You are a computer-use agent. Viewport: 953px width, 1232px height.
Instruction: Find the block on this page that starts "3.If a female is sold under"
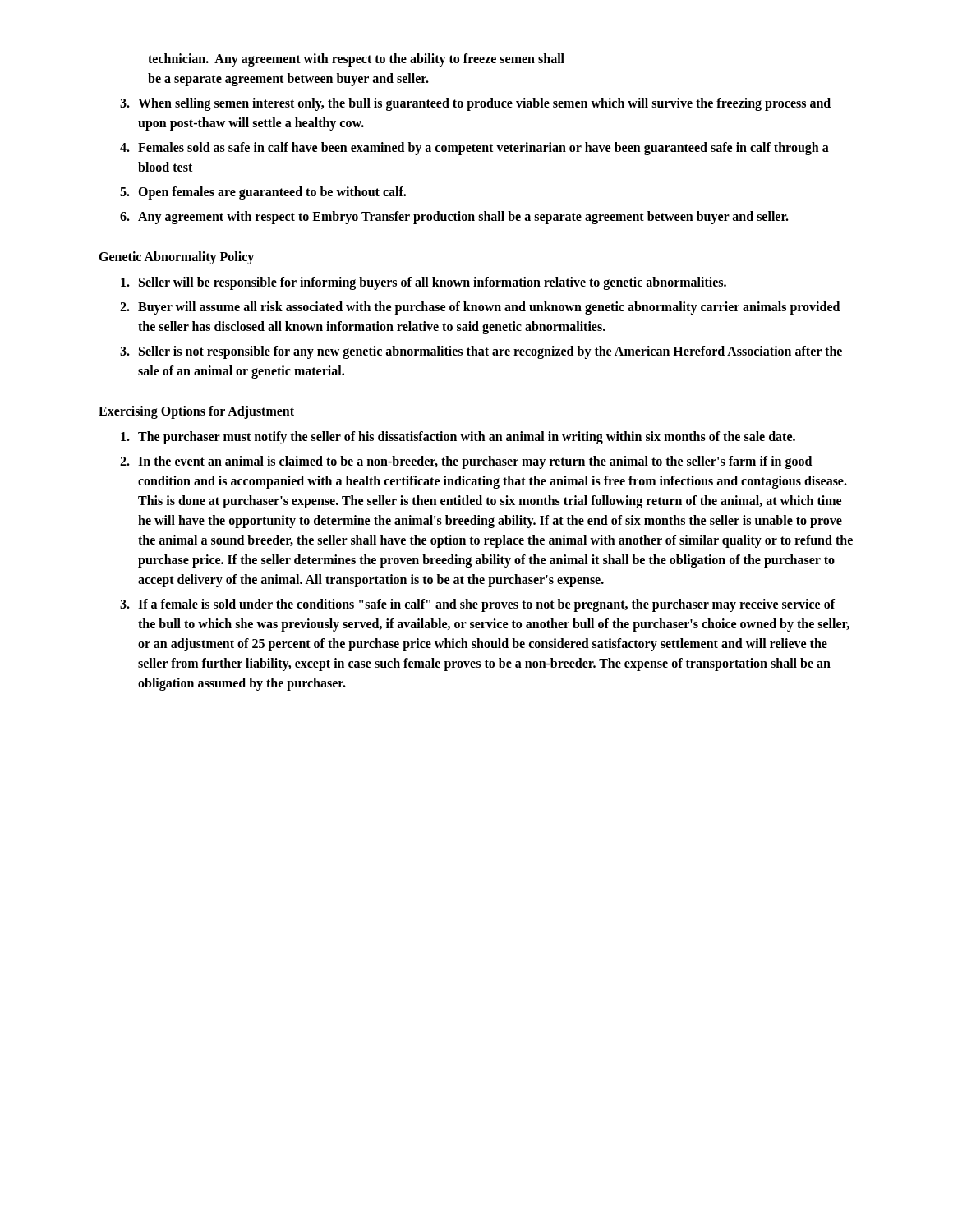[476, 644]
